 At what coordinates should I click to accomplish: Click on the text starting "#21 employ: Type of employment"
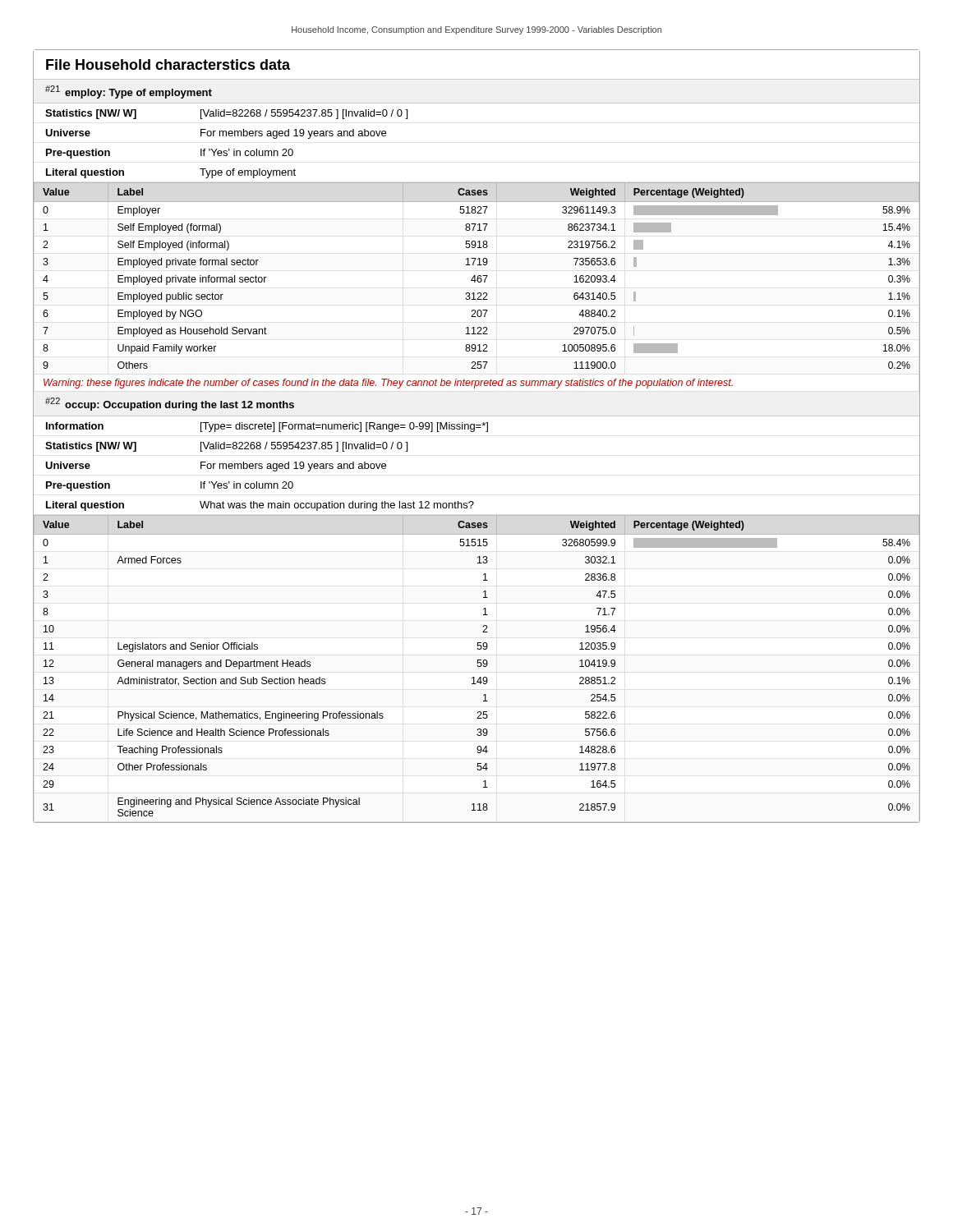[129, 91]
